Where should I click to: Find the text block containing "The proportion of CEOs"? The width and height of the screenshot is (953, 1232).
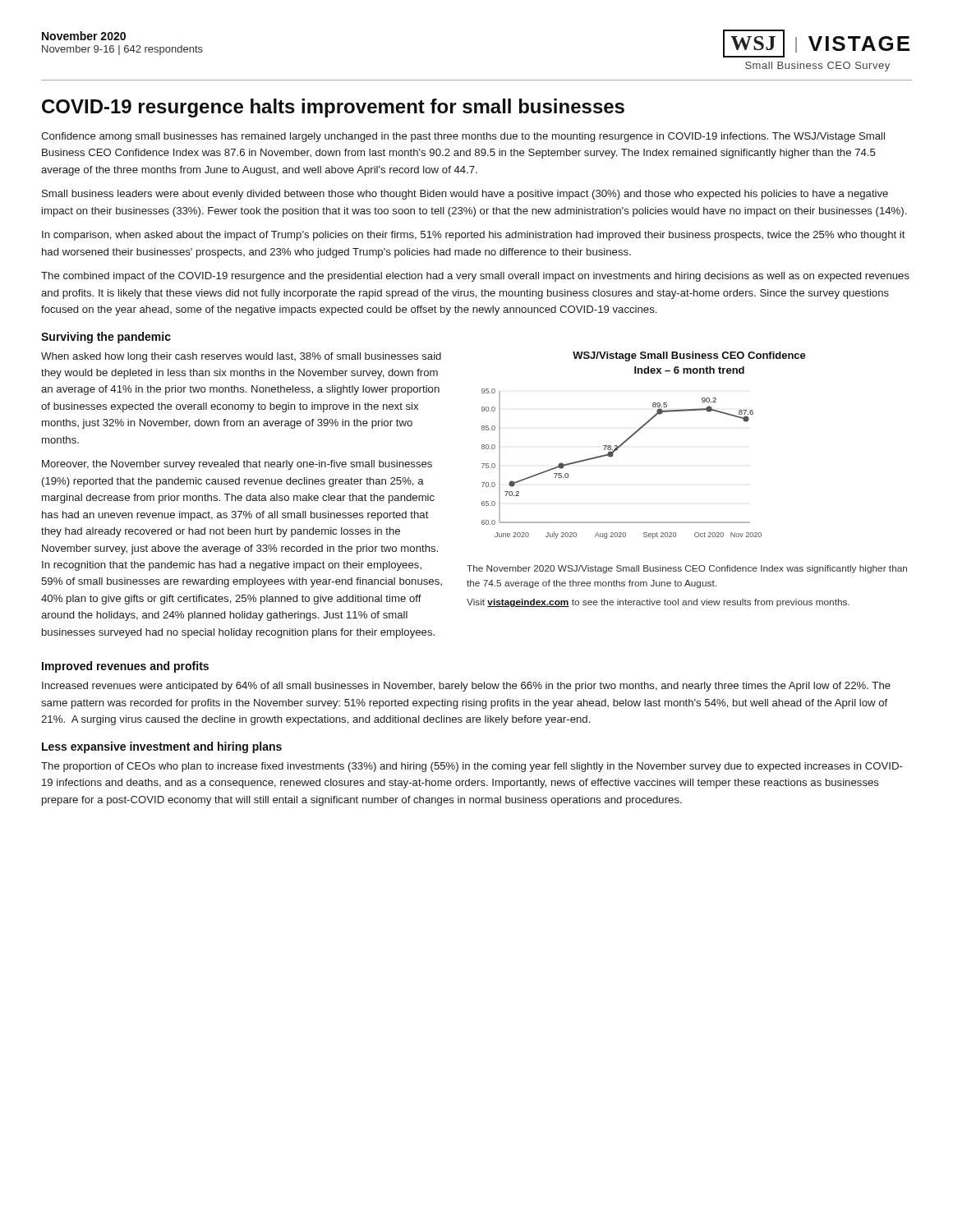pyautogui.click(x=472, y=782)
